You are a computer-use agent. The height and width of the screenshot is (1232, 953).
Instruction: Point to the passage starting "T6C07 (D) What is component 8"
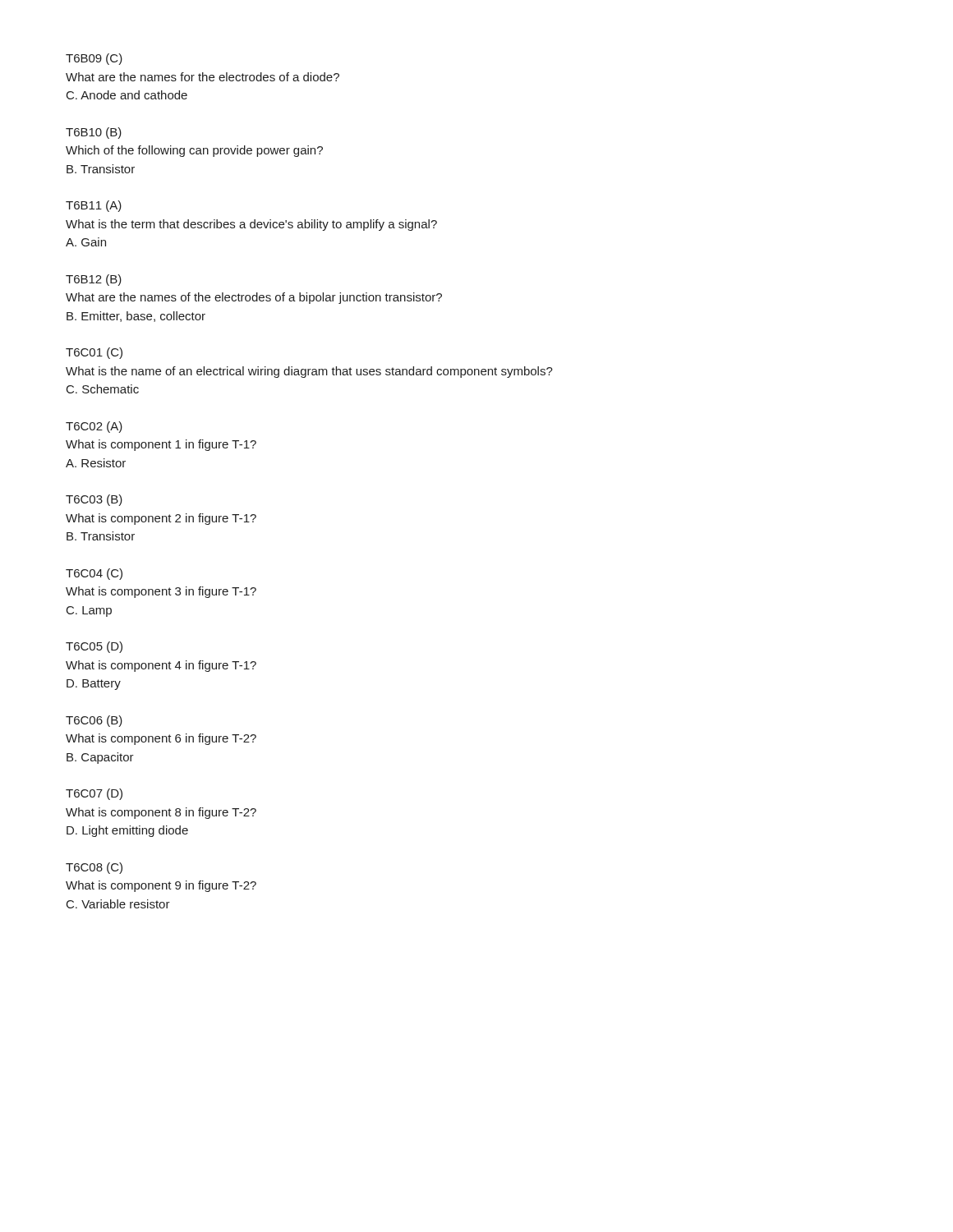pyautogui.click(x=94, y=794)
